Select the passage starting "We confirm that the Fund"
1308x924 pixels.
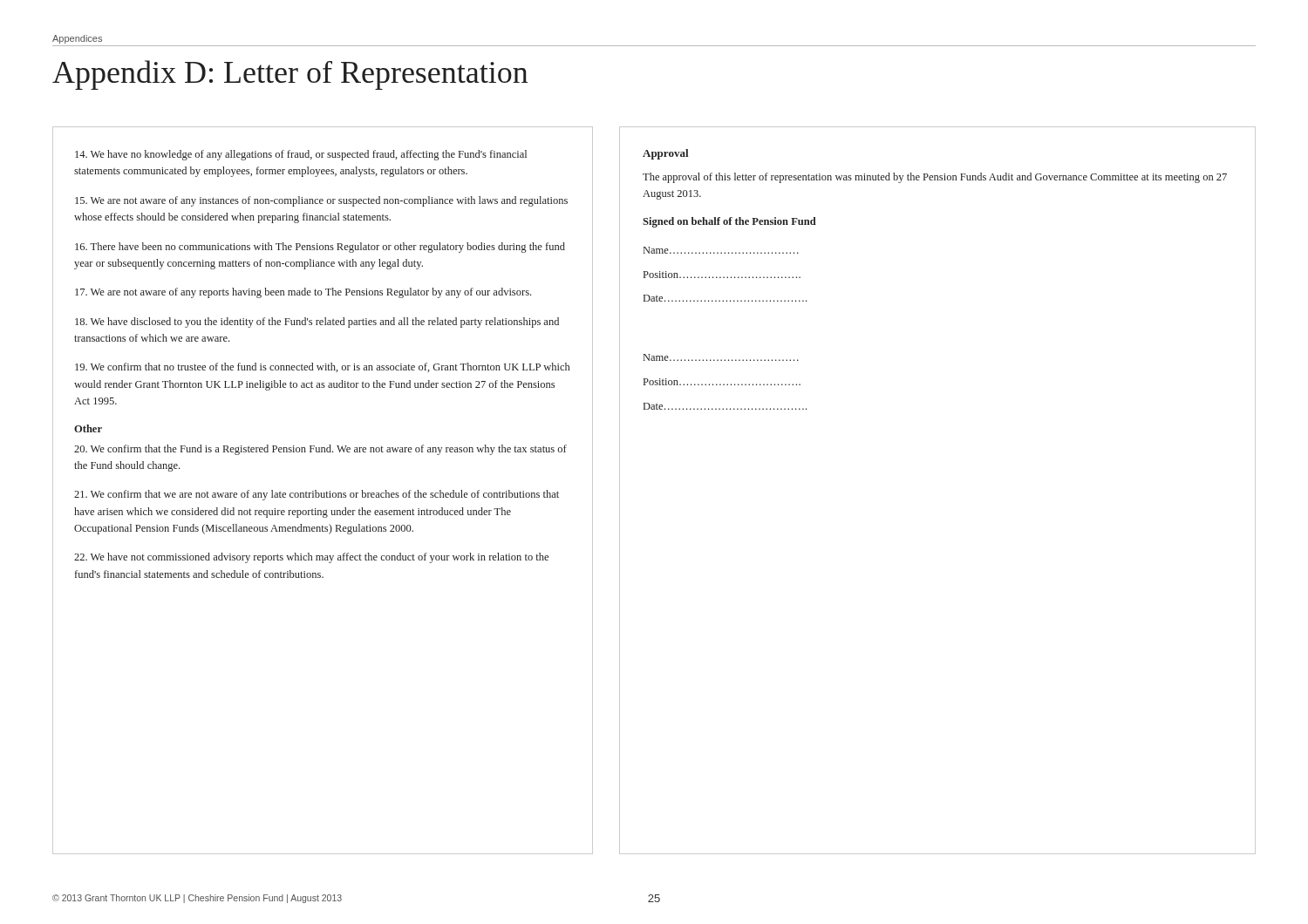pyautogui.click(x=320, y=457)
